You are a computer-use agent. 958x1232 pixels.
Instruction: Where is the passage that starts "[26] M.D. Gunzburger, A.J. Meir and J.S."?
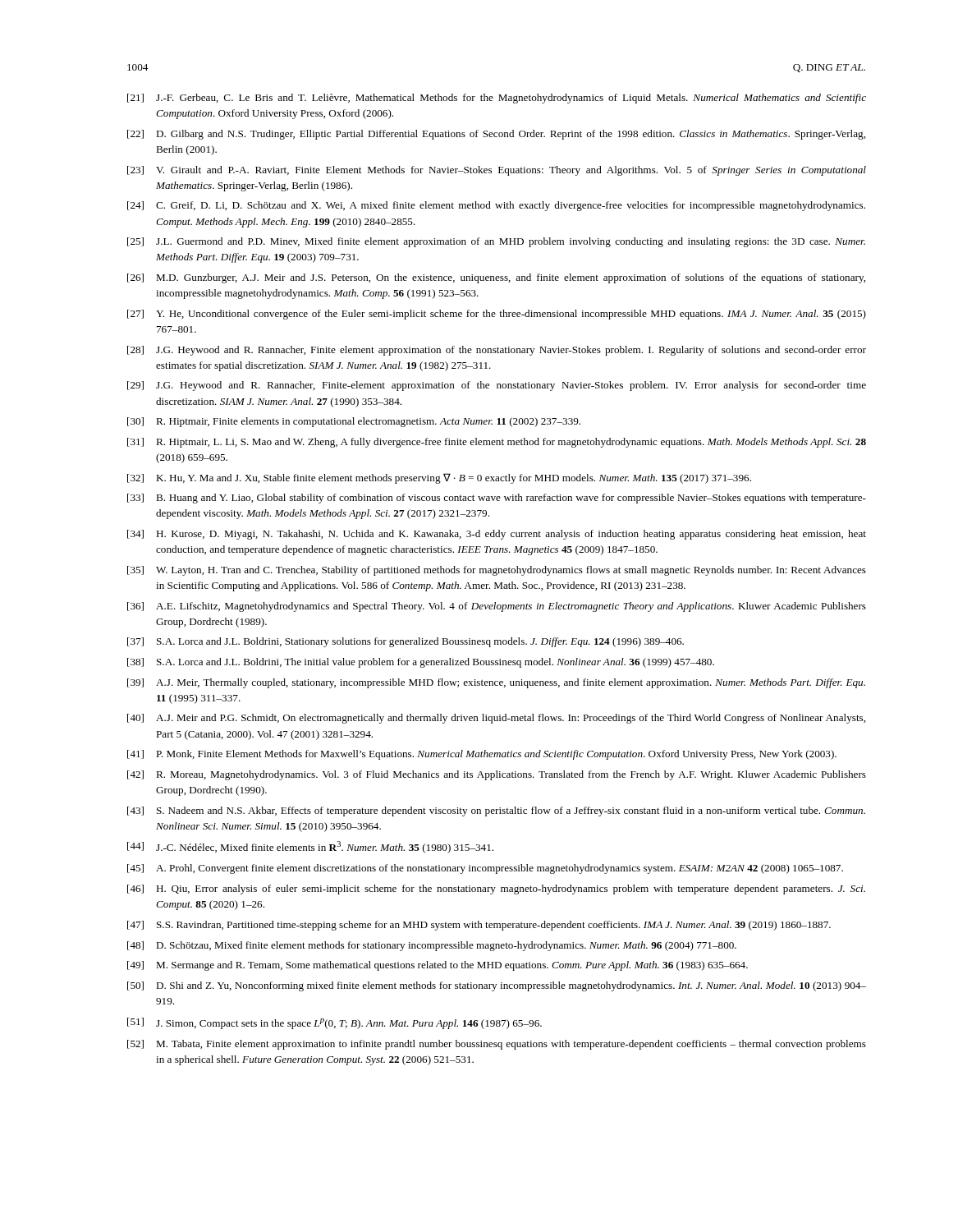click(x=496, y=285)
